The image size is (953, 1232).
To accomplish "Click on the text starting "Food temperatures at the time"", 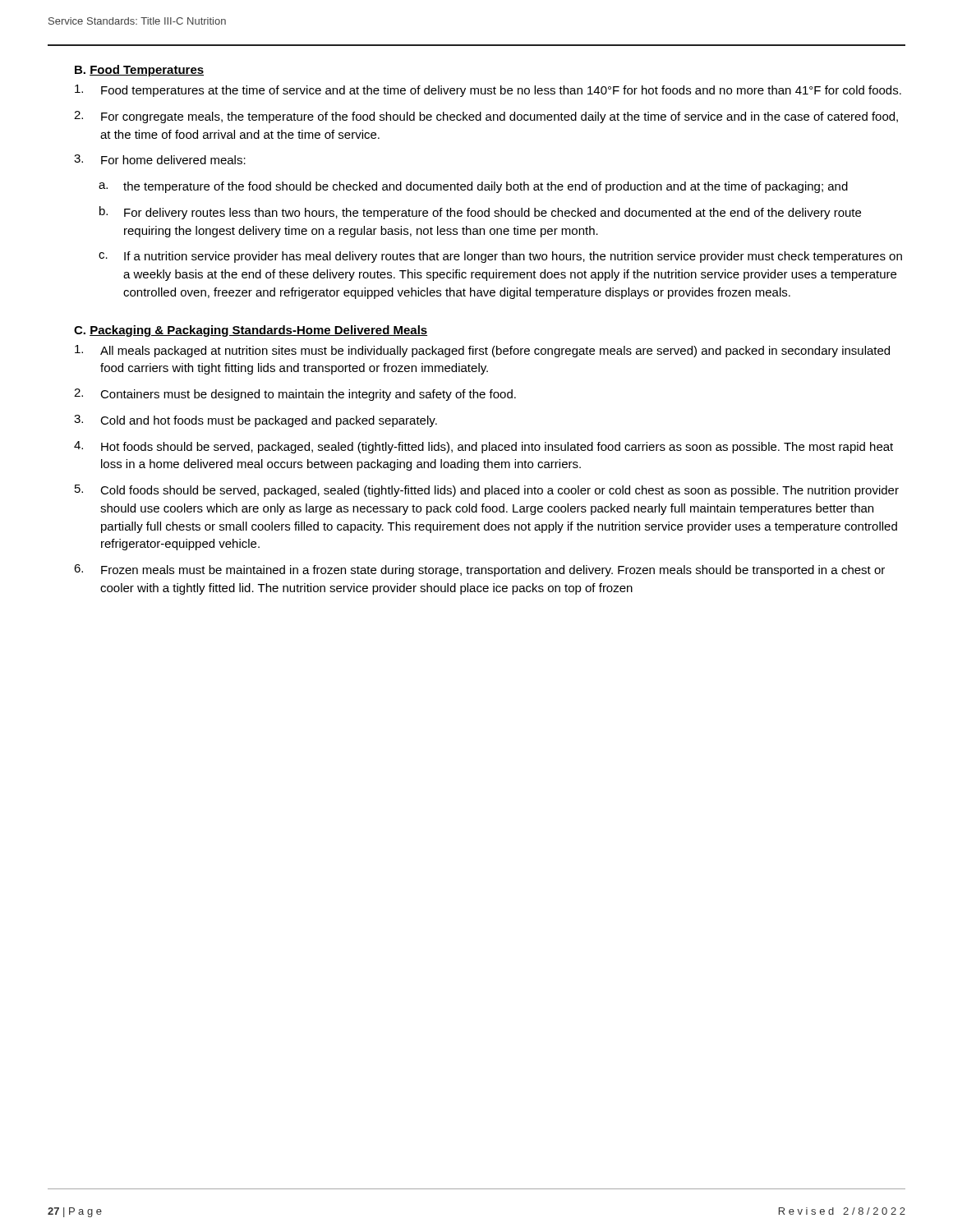I will tap(490, 90).
